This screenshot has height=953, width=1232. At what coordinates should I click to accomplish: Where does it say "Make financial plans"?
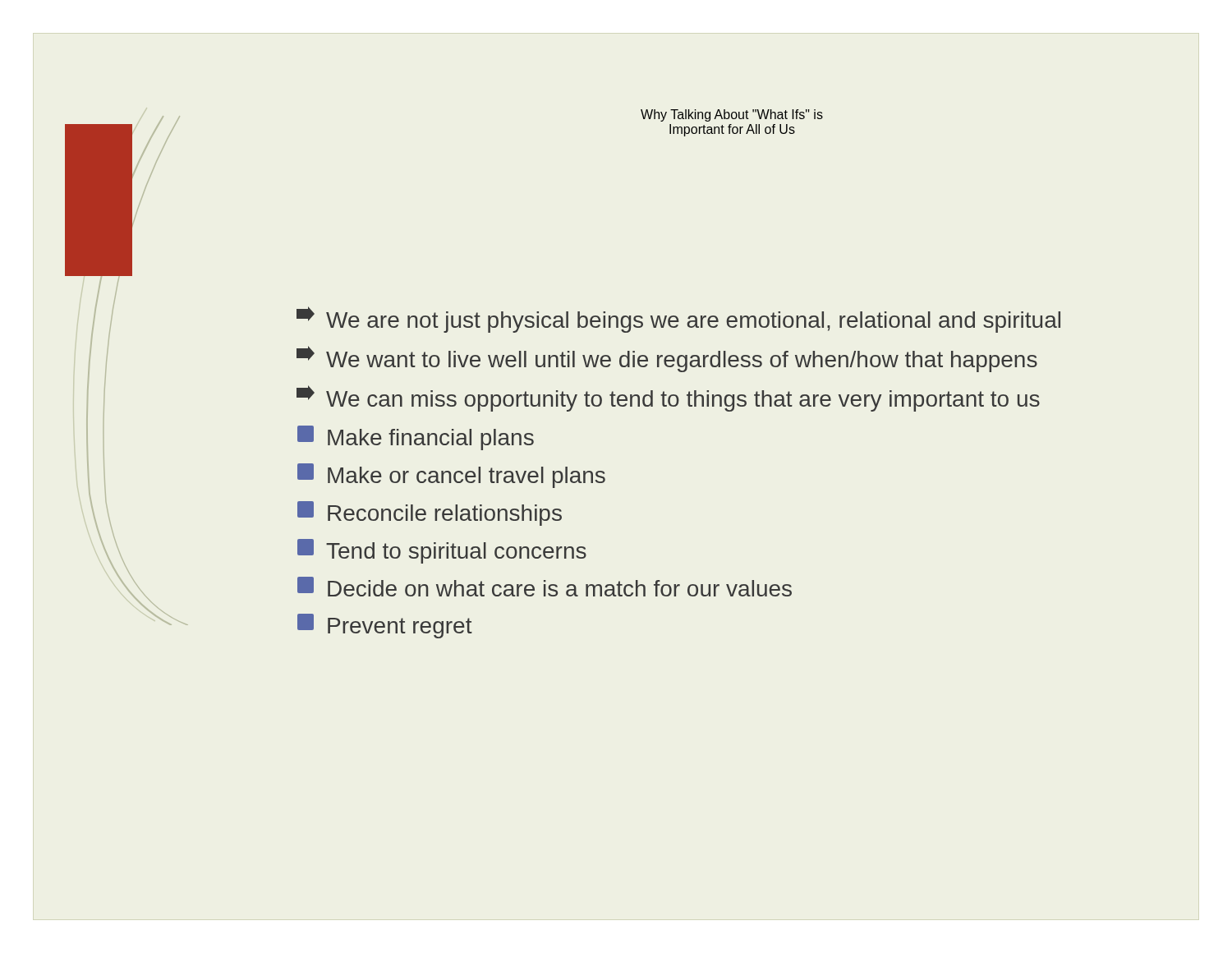(x=416, y=438)
